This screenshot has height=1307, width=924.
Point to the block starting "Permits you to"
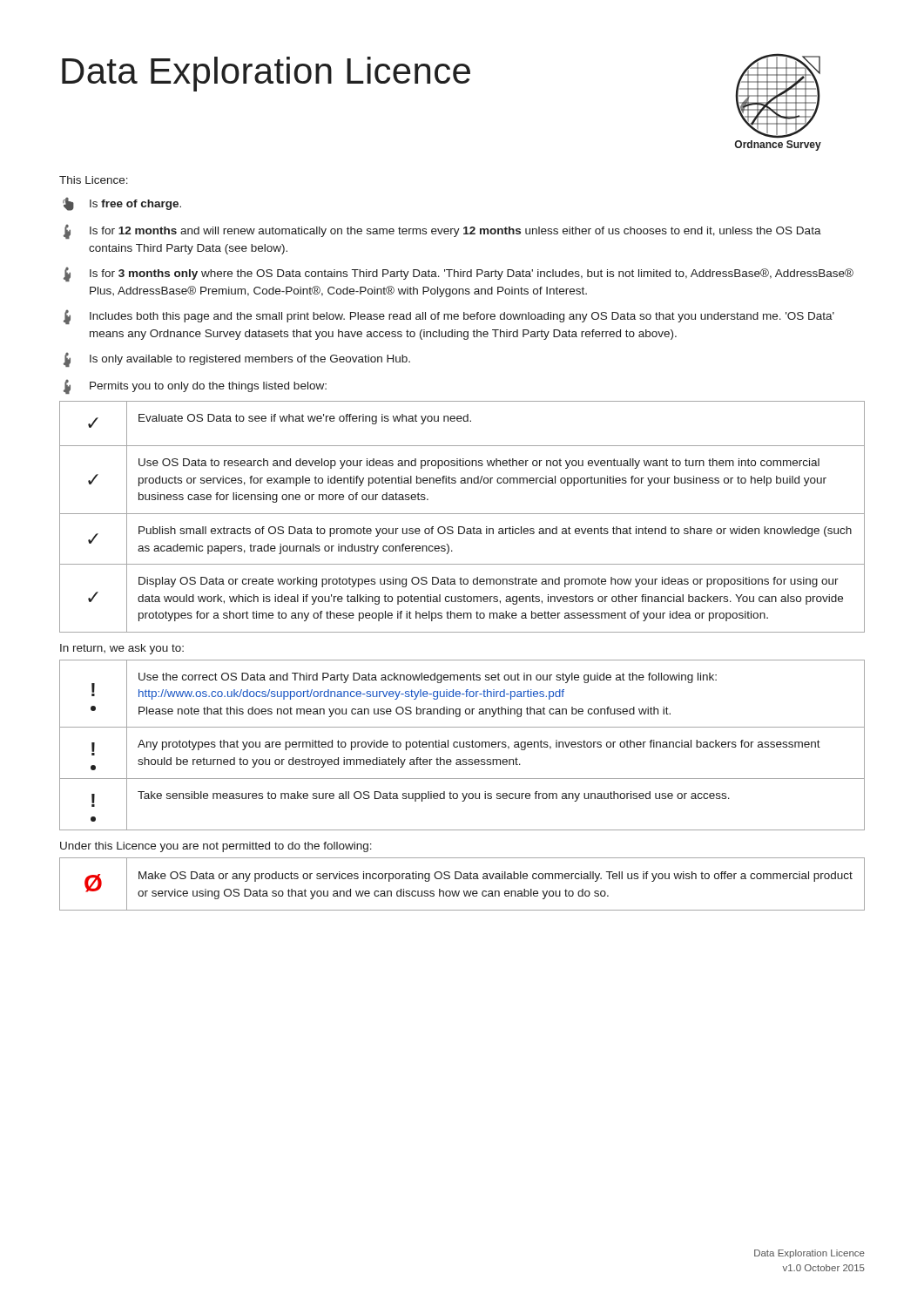click(195, 387)
